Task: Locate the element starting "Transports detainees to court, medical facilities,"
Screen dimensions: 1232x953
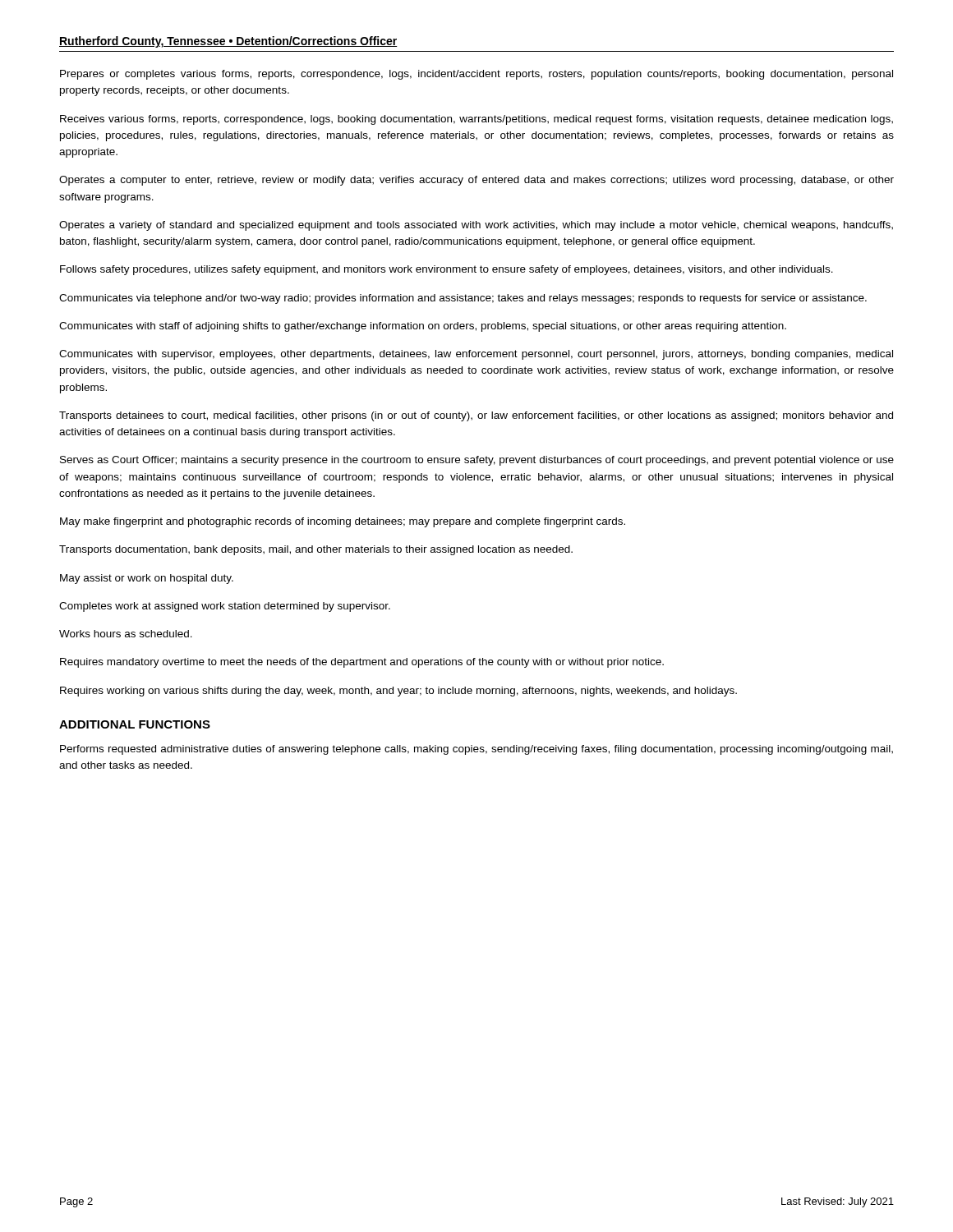Action: click(x=476, y=423)
